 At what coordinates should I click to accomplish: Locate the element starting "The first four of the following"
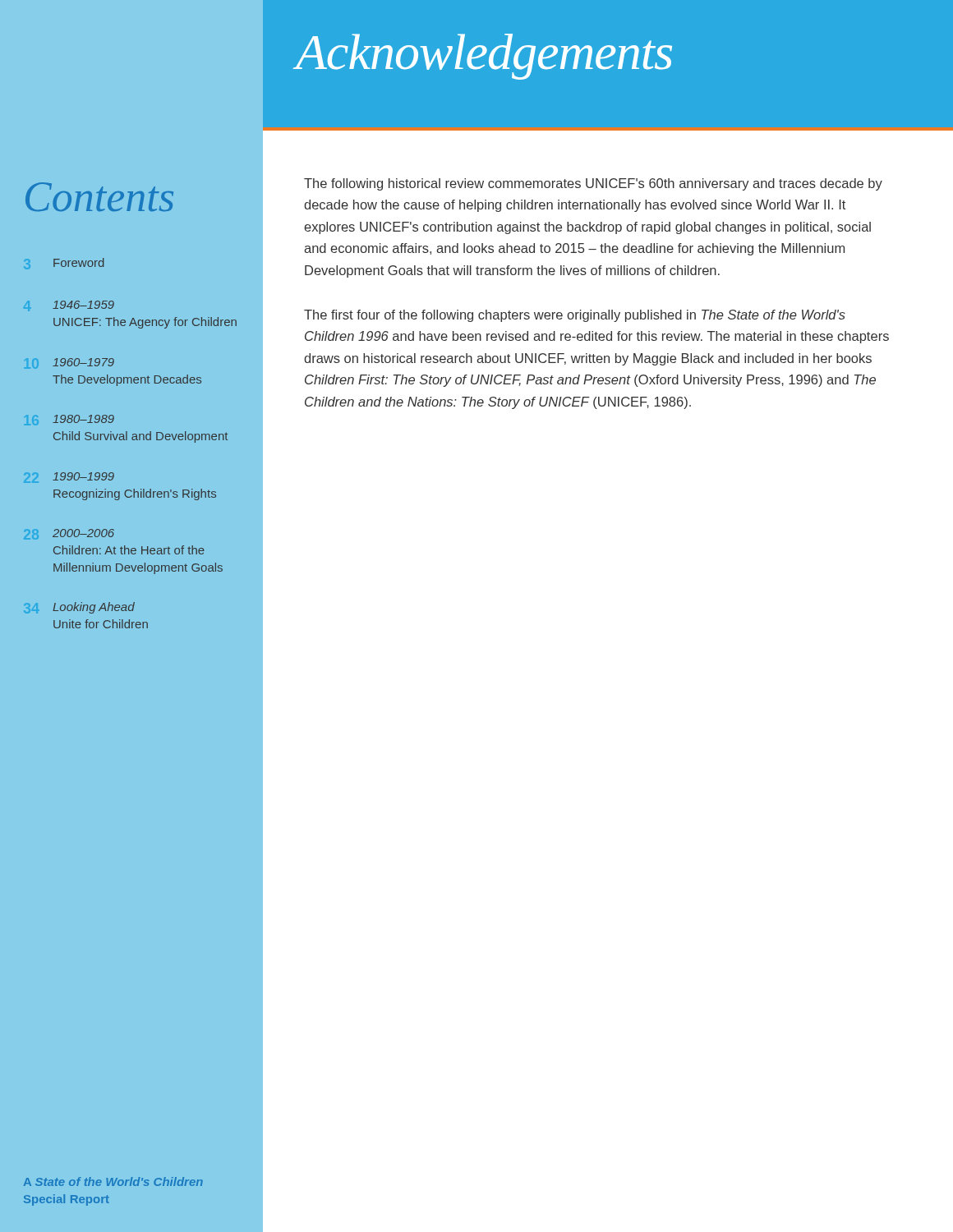click(597, 358)
